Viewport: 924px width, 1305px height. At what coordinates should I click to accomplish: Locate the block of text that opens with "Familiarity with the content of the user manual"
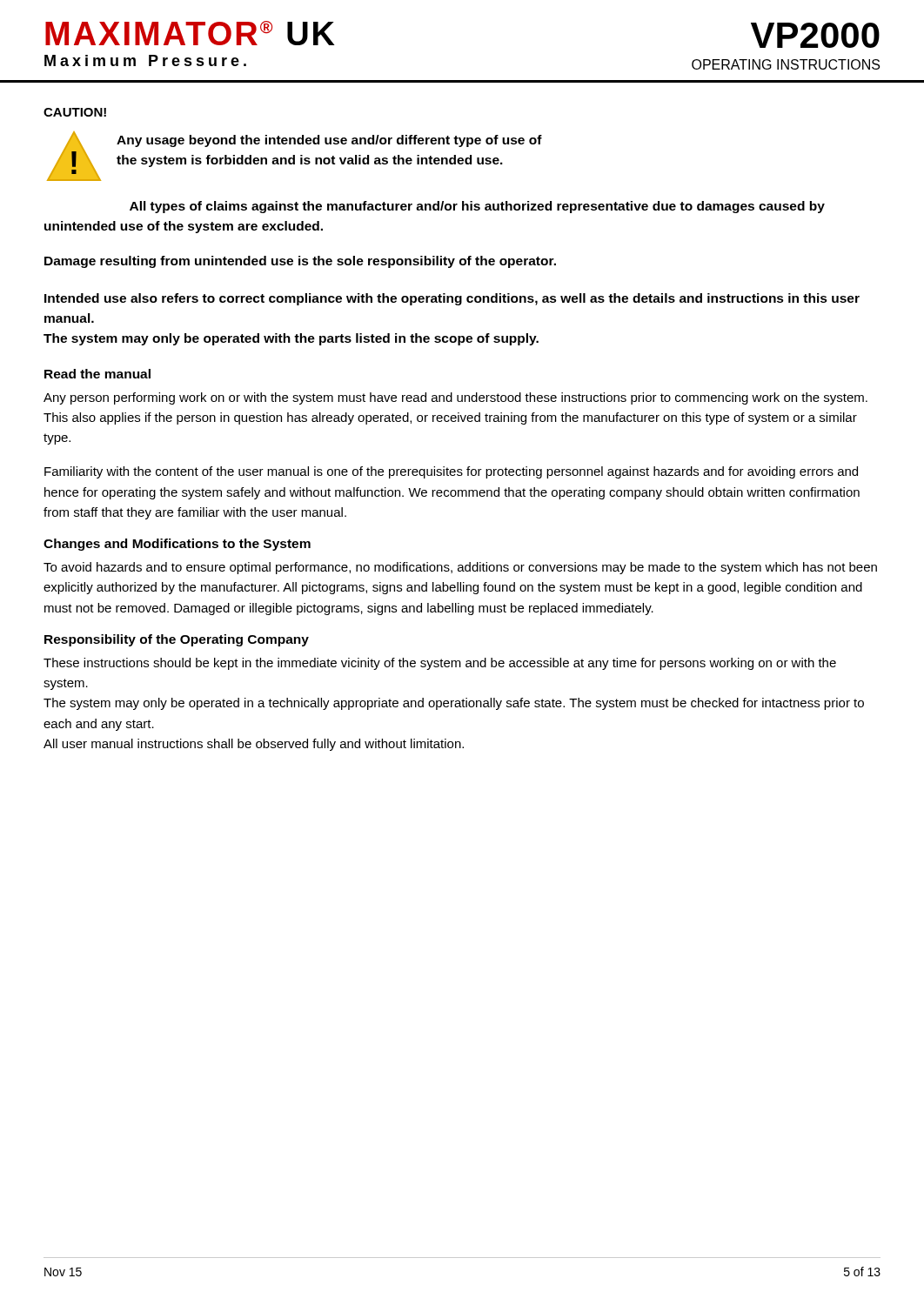pyautogui.click(x=452, y=492)
